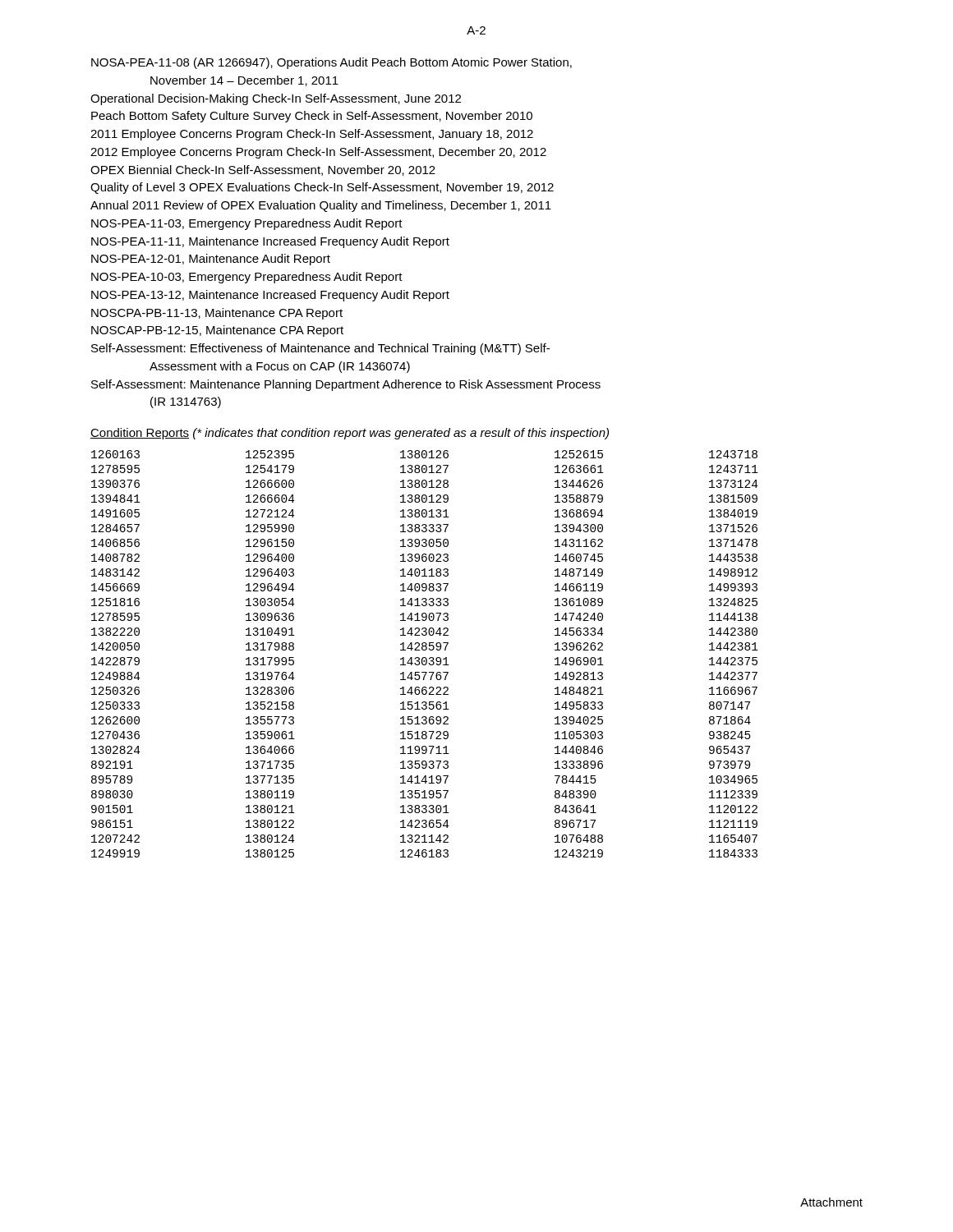Select the table that reads "1324825"
The image size is (953, 1232).
[476, 655]
